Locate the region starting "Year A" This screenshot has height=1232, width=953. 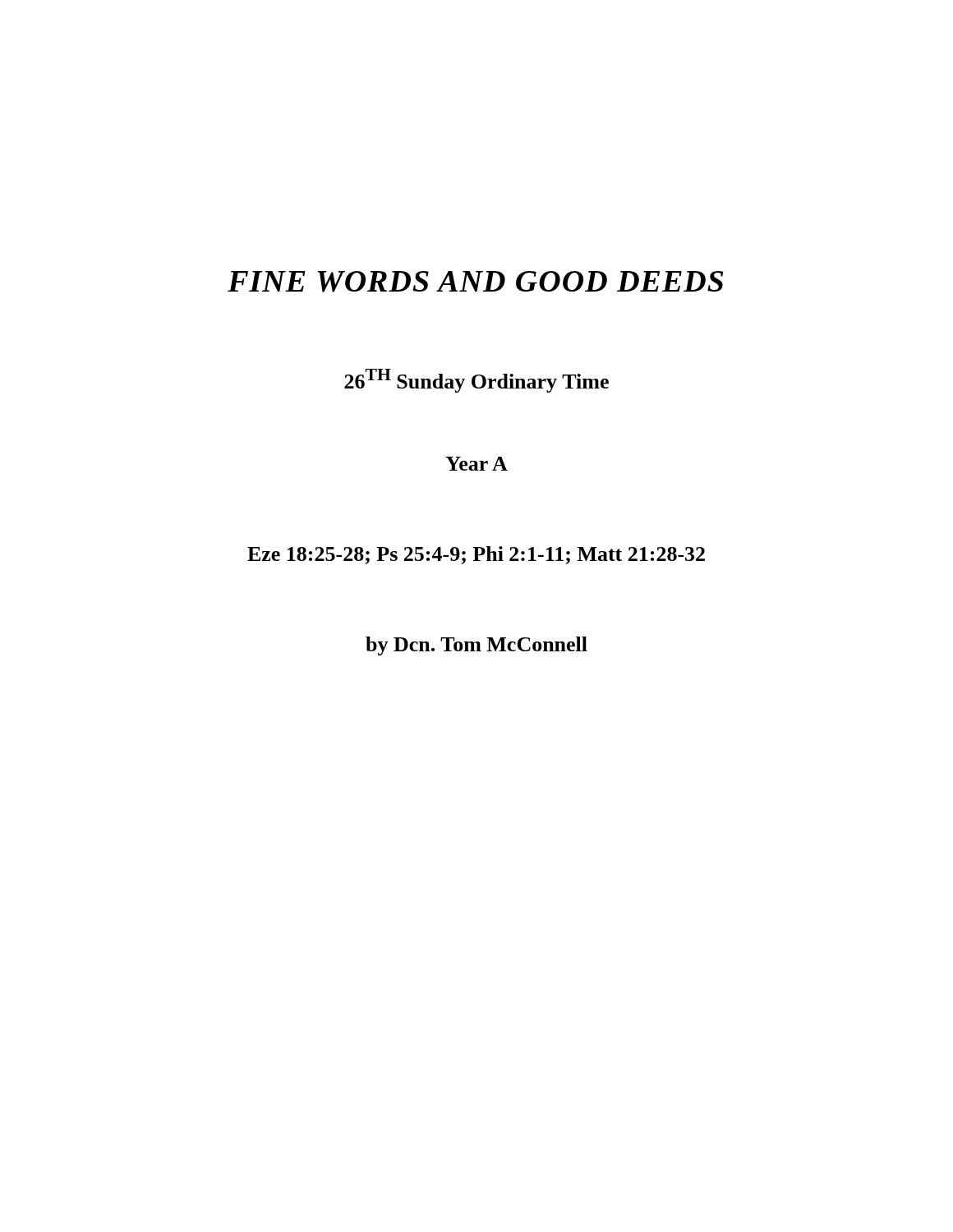coord(476,463)
